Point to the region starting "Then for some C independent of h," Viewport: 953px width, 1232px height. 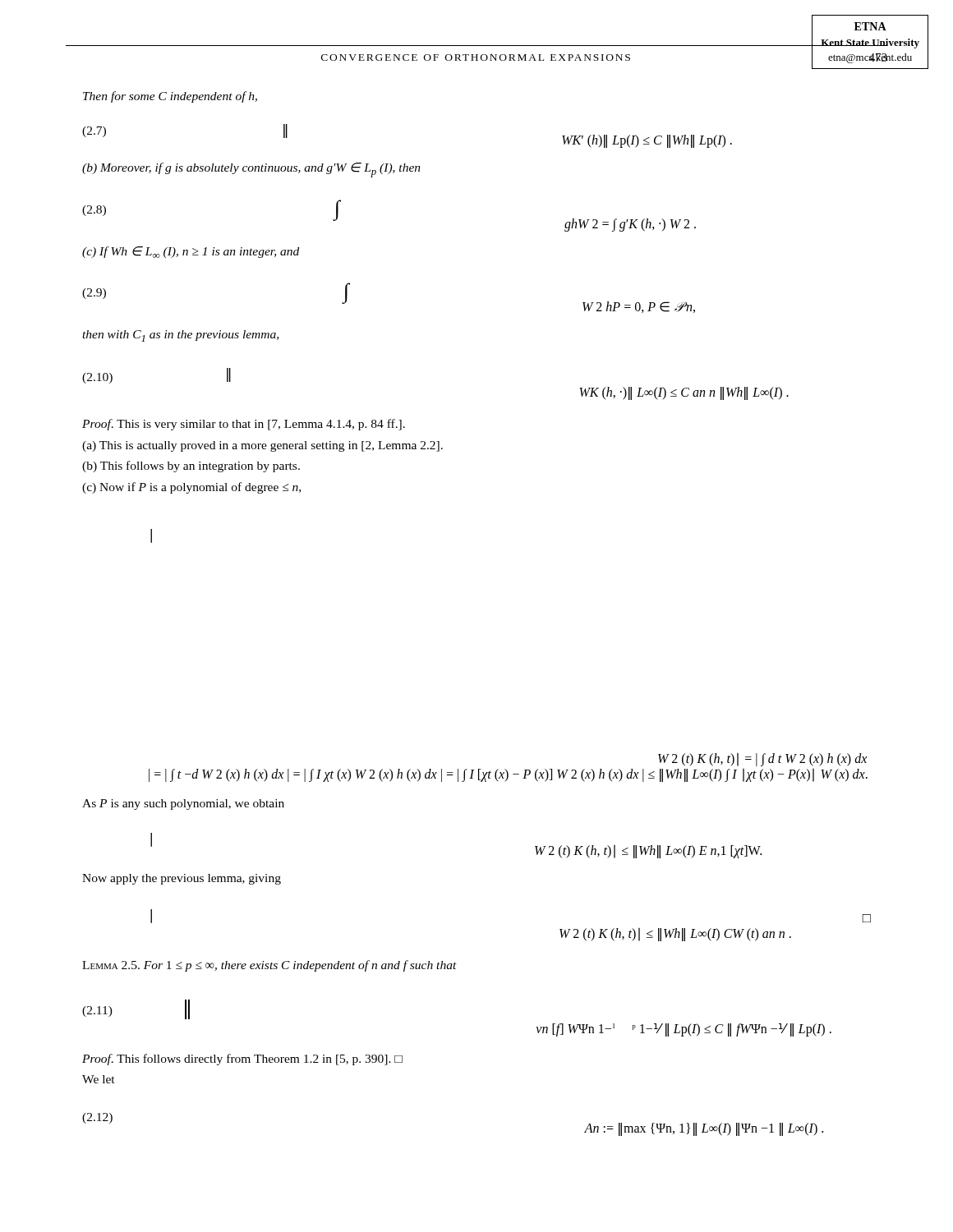[x=170, y=96]
